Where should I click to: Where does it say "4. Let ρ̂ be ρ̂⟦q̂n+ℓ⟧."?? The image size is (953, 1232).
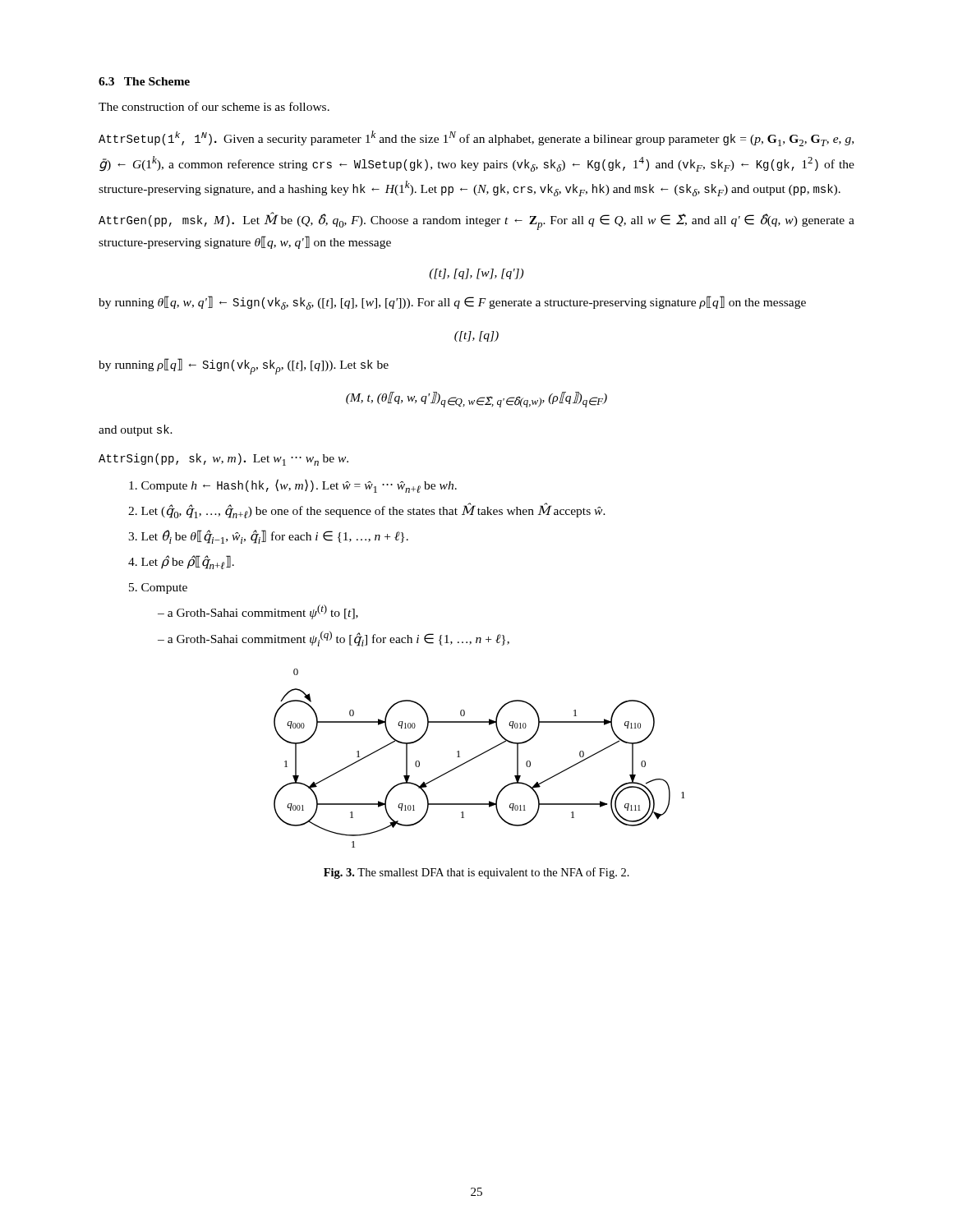click(181, 563)
